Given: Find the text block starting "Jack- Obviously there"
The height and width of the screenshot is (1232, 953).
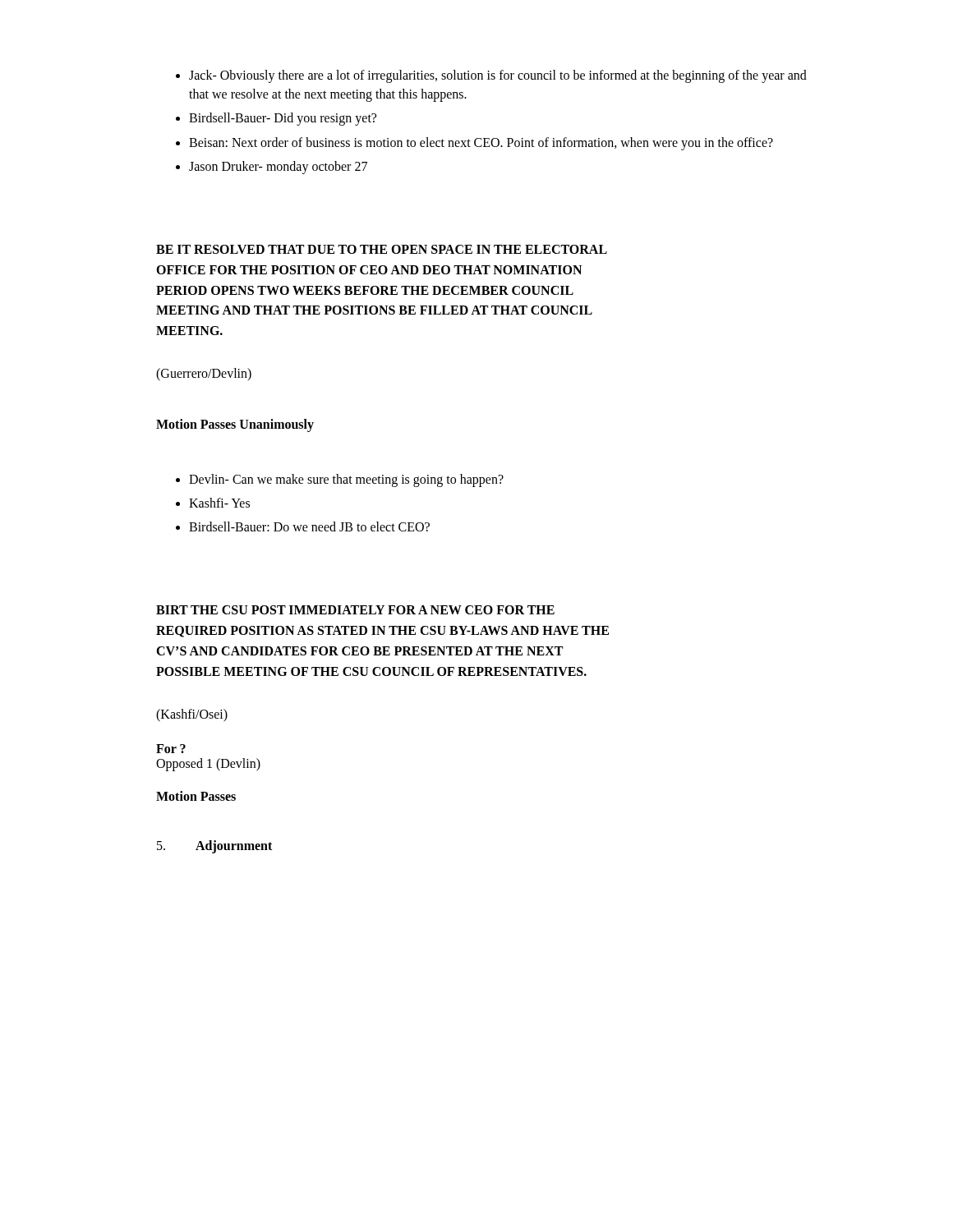Looking at the screenshot, I should pos(498,85).
